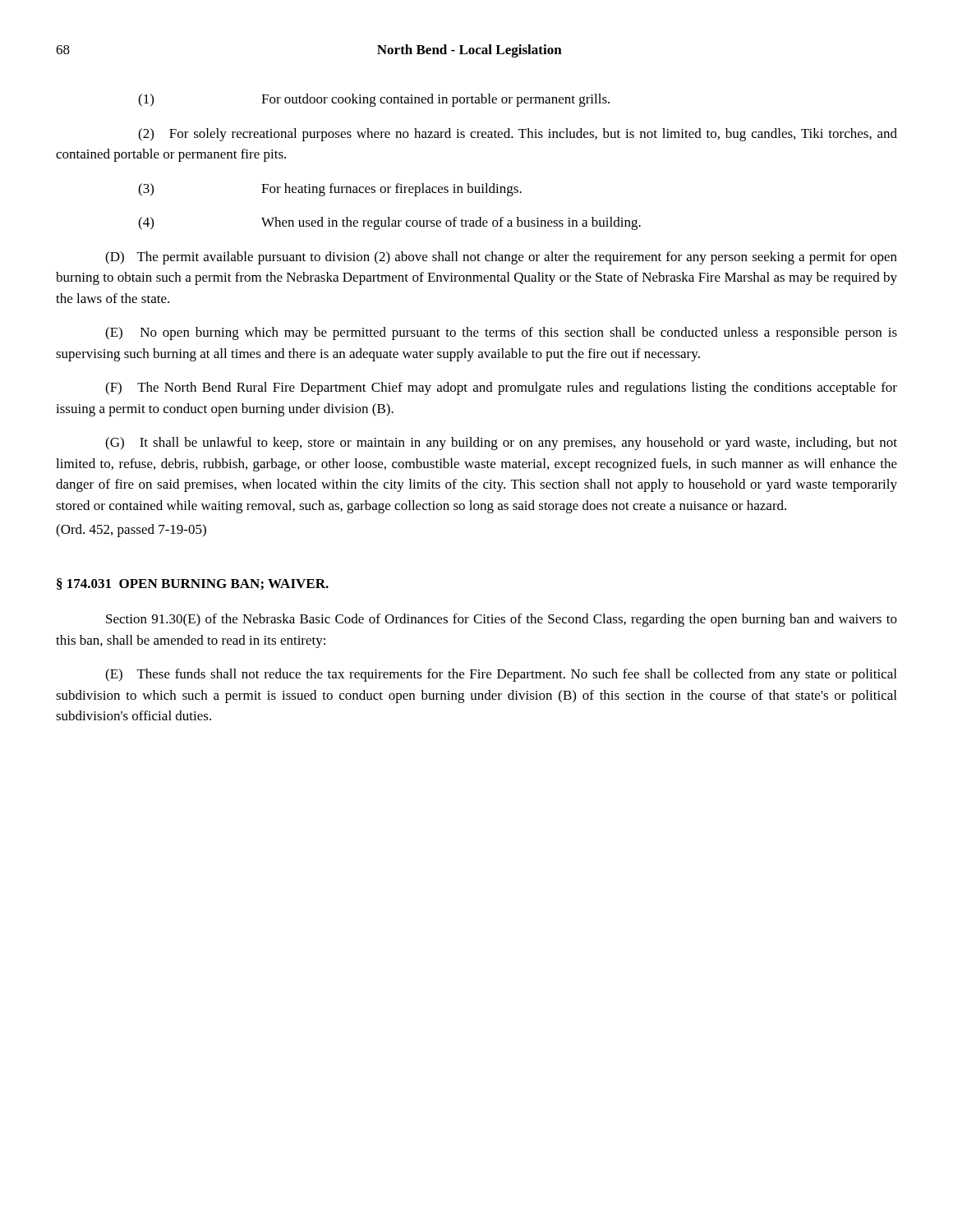Where is the passage that starts "(D) The permit"?
Screen dimensions: 1232x953
pos(476,277)
